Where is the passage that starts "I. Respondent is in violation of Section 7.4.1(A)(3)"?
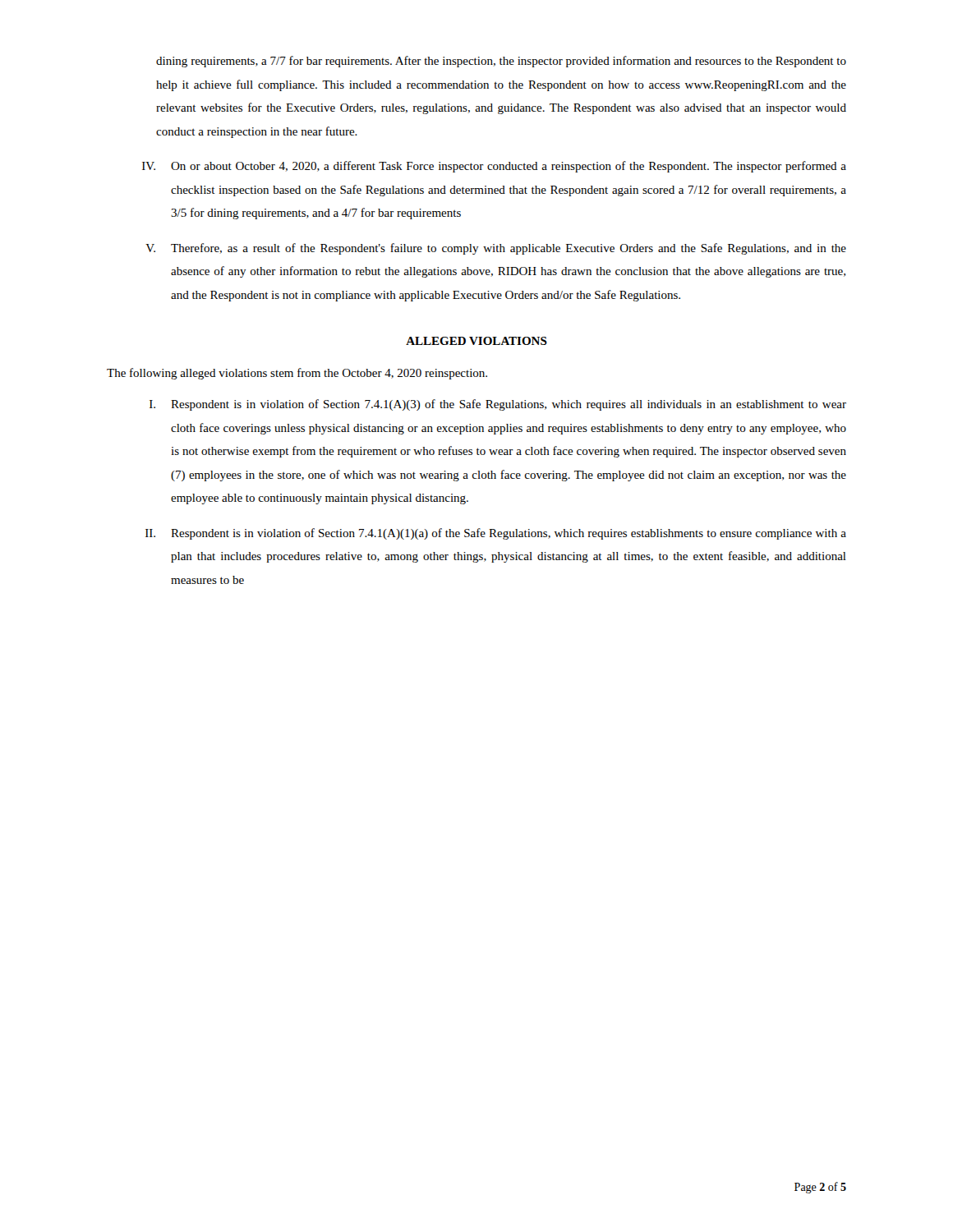The image size is (953, 1232). click(x=476, y=451)
